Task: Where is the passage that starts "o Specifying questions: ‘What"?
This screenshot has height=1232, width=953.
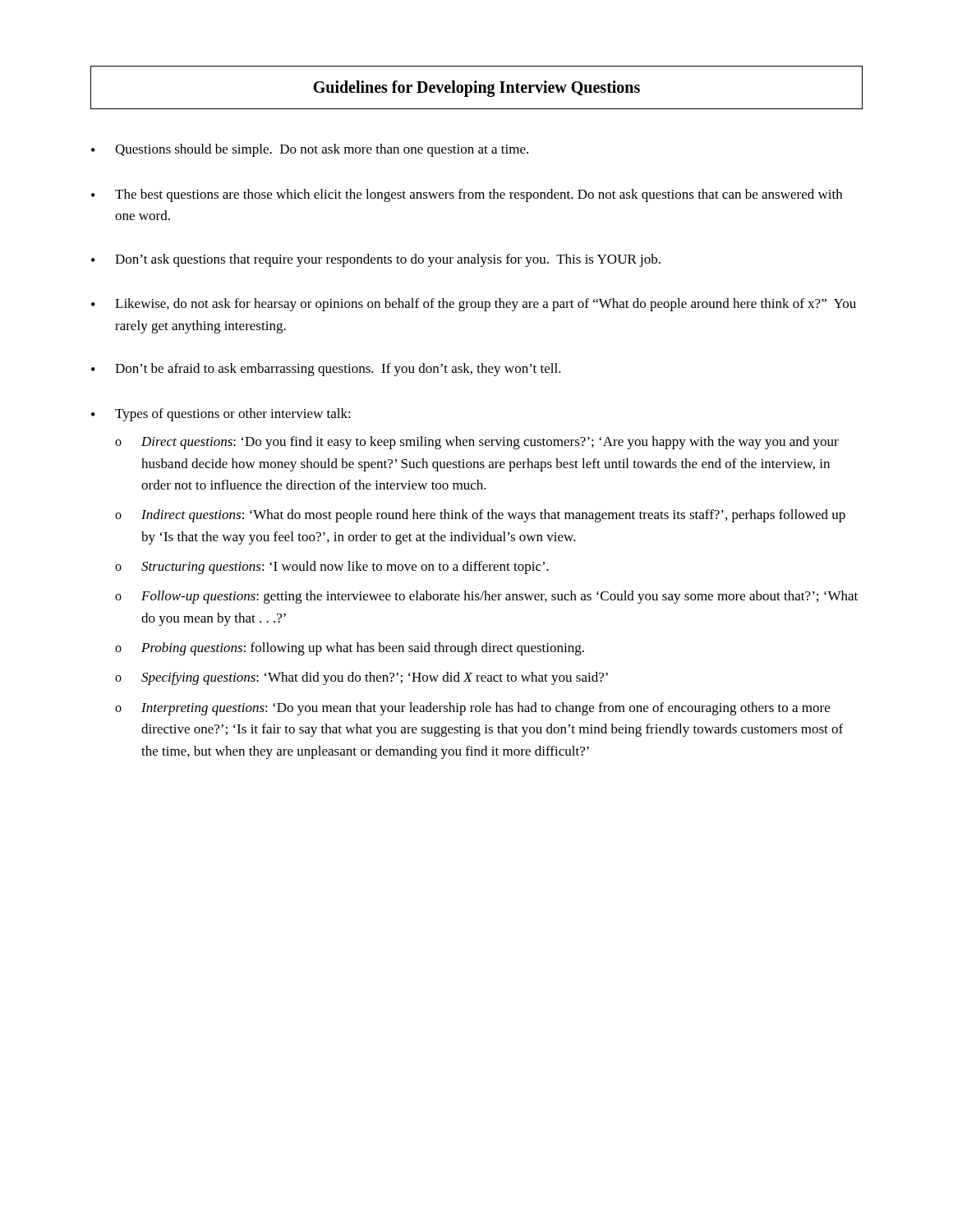Action: [x=489, y=678]
